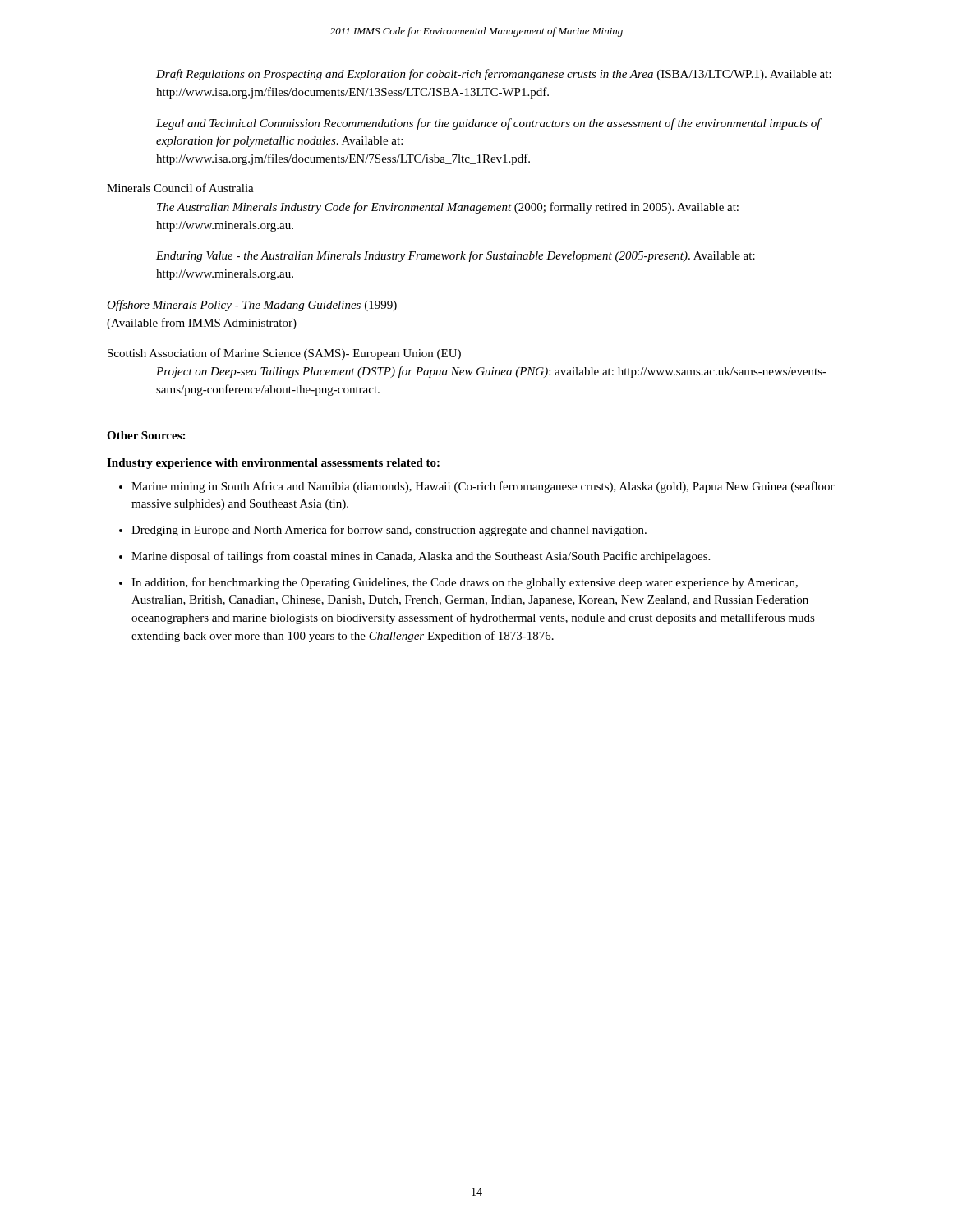Where is the passage that starts "Marine disposal of tailings from"?

(x=421, y=556)
